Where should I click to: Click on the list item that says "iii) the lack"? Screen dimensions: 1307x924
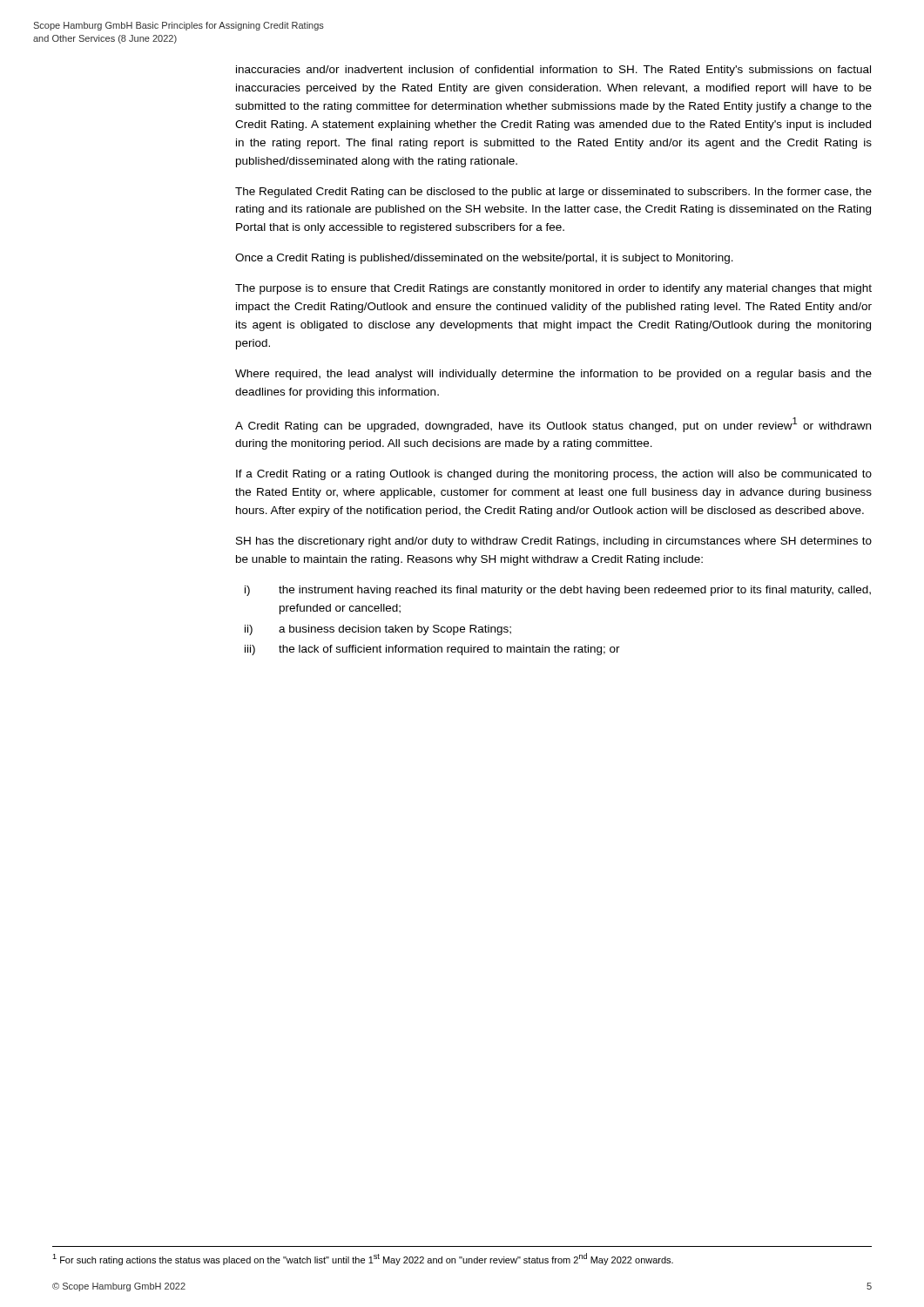tap(553, 650)
